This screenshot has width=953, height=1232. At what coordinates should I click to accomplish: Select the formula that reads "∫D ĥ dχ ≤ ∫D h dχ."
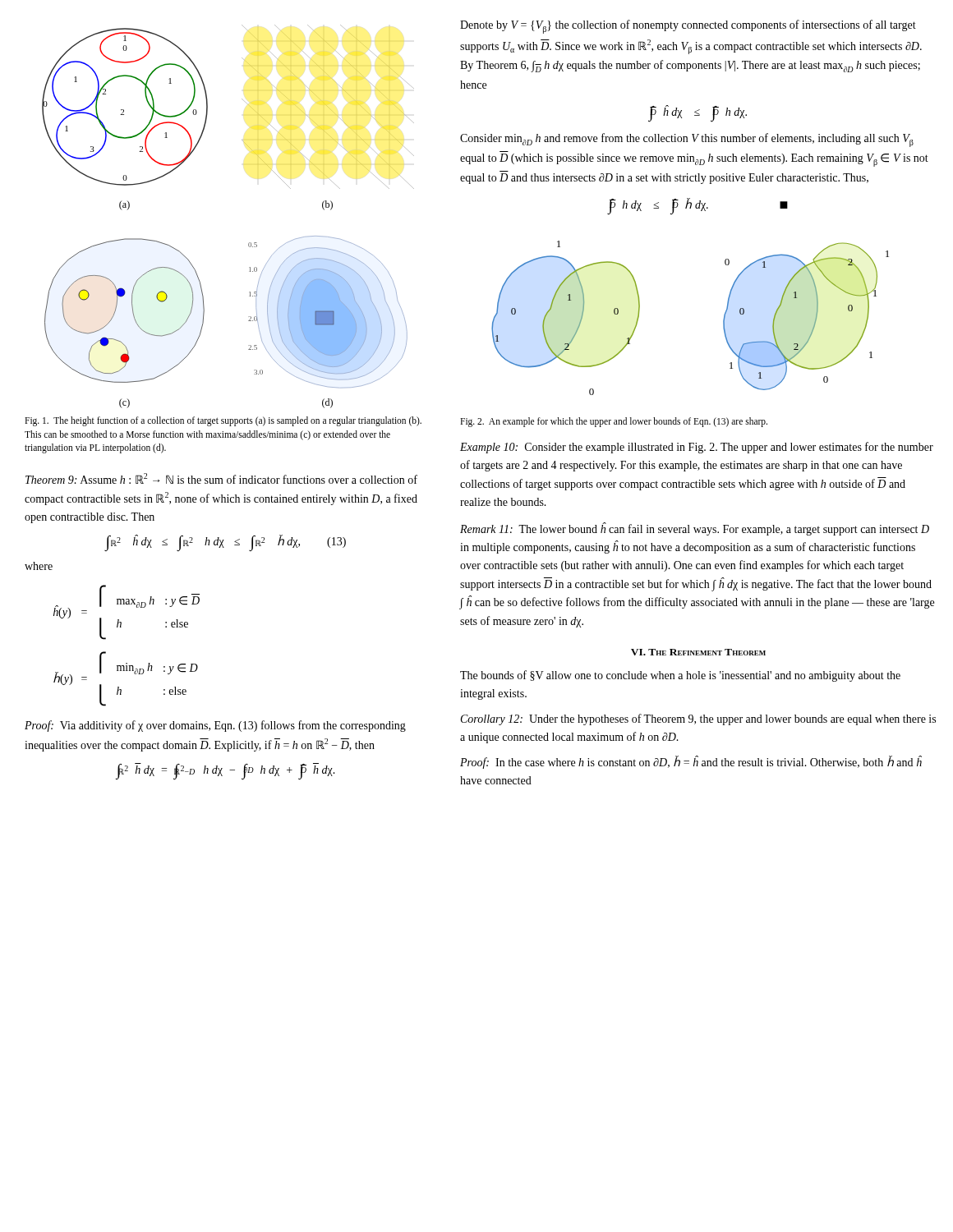tap(698, 112)
